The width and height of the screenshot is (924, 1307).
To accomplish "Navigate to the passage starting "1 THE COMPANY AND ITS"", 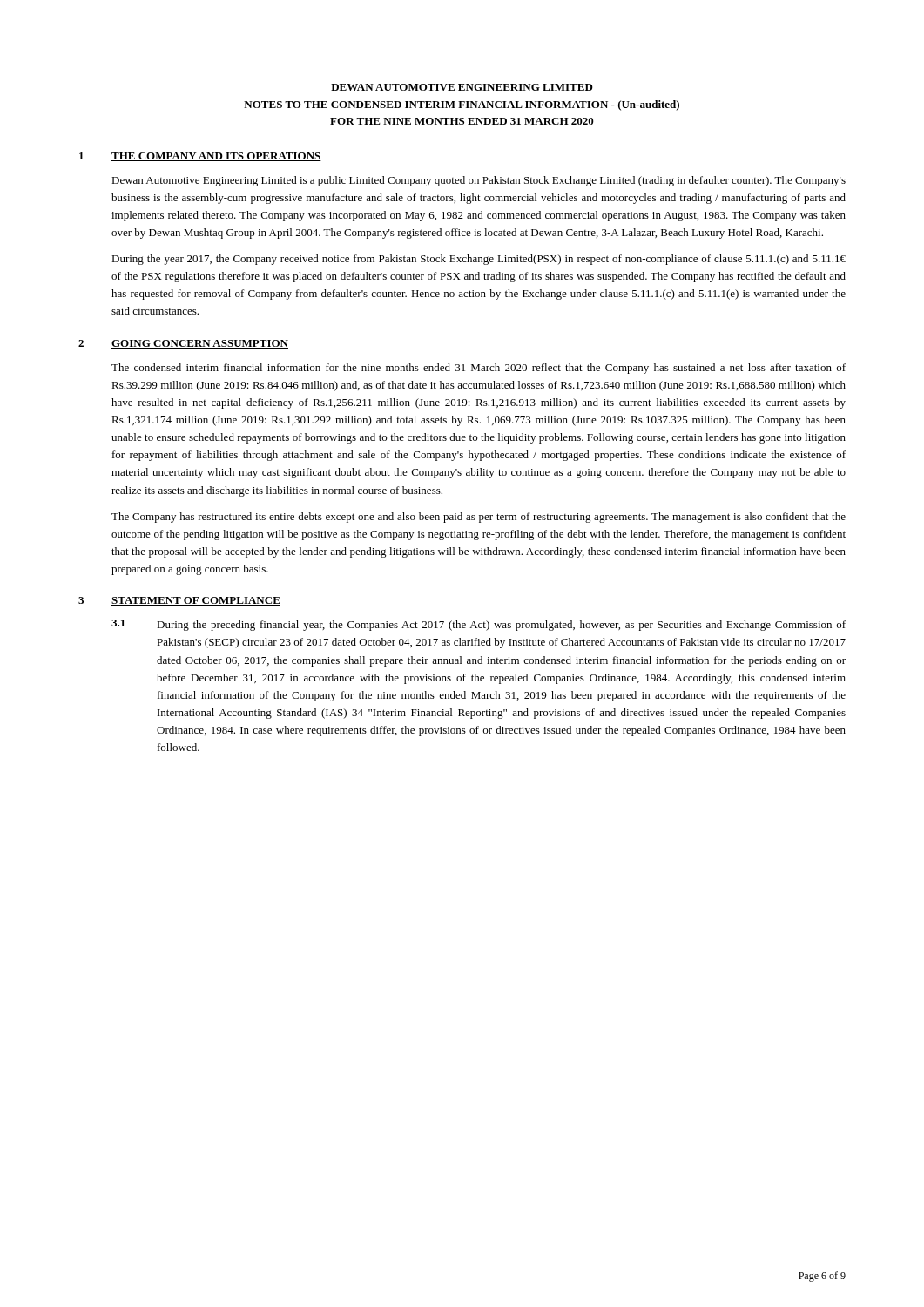I will click(x=200, y=156).
